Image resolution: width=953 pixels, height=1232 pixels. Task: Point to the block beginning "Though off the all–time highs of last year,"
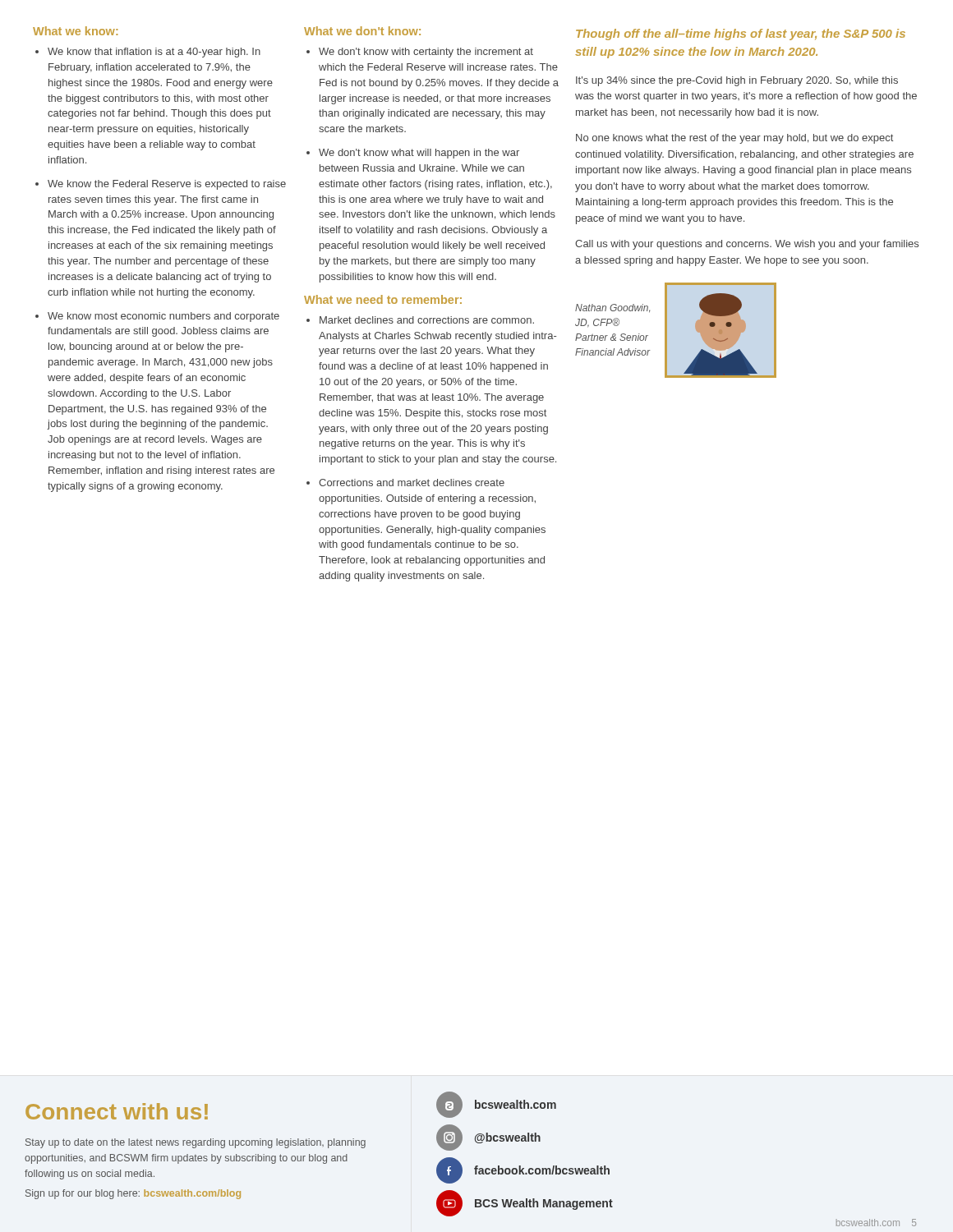(x=740, y=42)
